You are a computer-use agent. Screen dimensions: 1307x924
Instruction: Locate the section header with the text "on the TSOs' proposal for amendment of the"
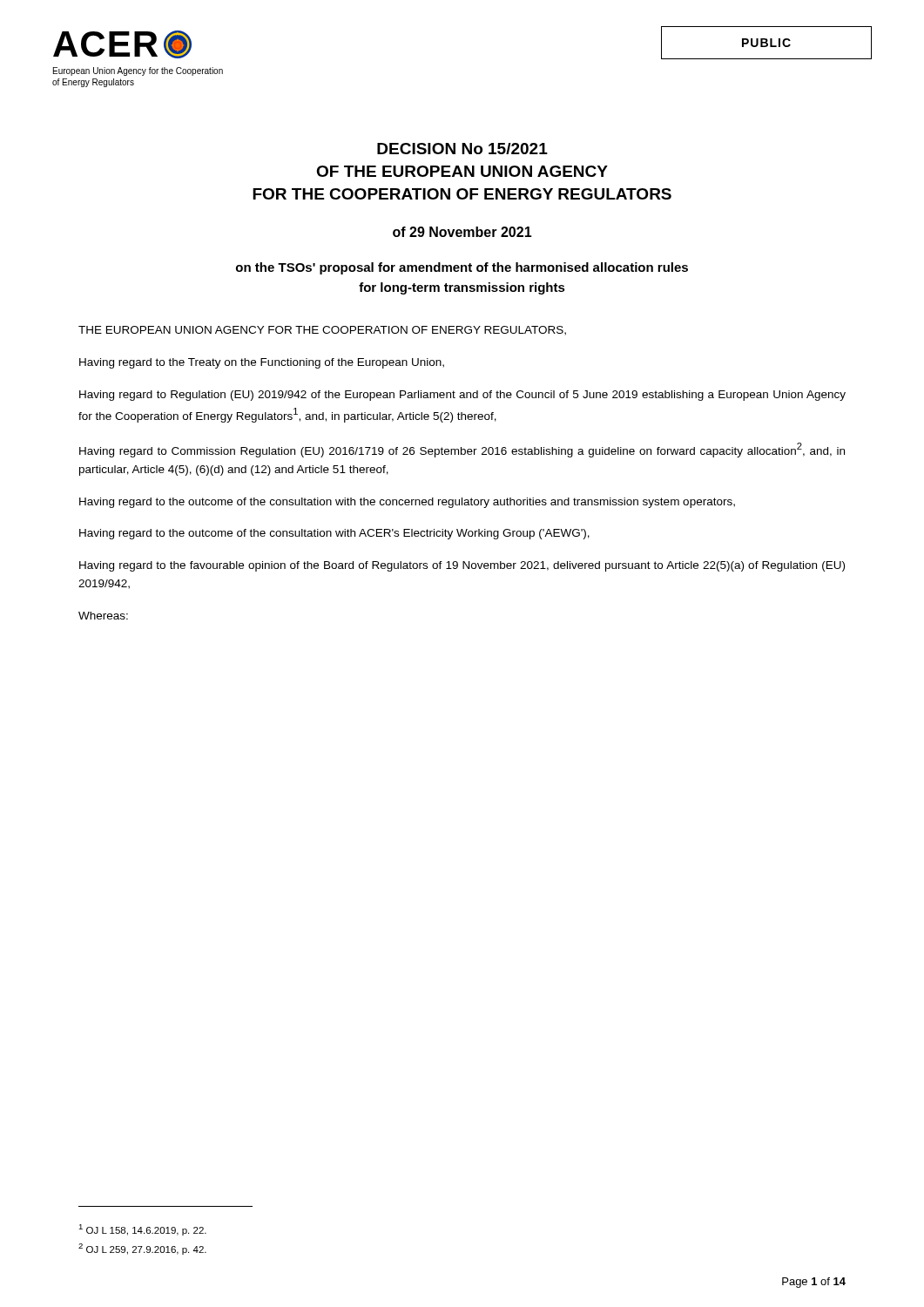click(x=462, y=277)
